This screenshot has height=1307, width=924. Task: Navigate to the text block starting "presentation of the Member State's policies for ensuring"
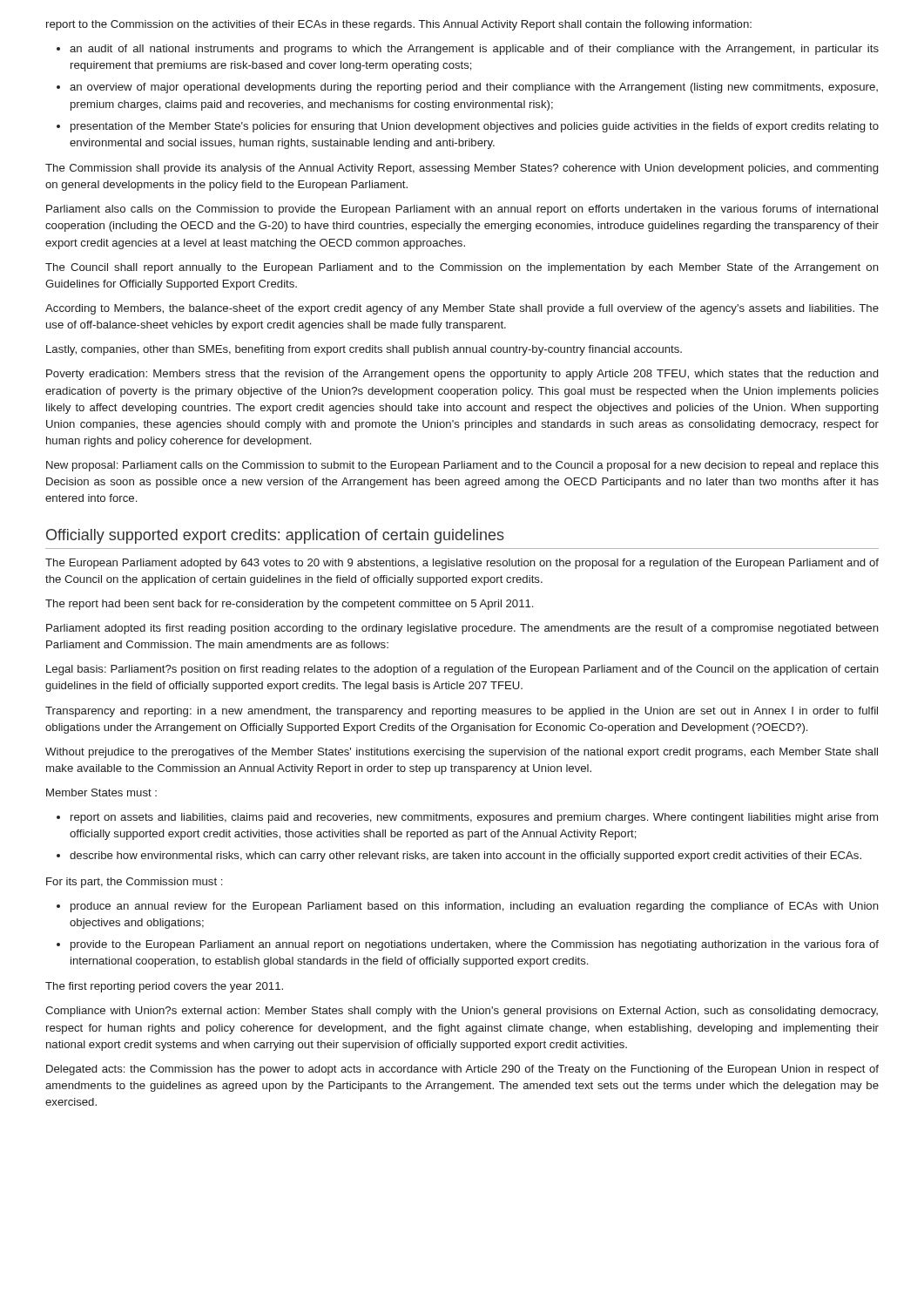tap(474, 134)
